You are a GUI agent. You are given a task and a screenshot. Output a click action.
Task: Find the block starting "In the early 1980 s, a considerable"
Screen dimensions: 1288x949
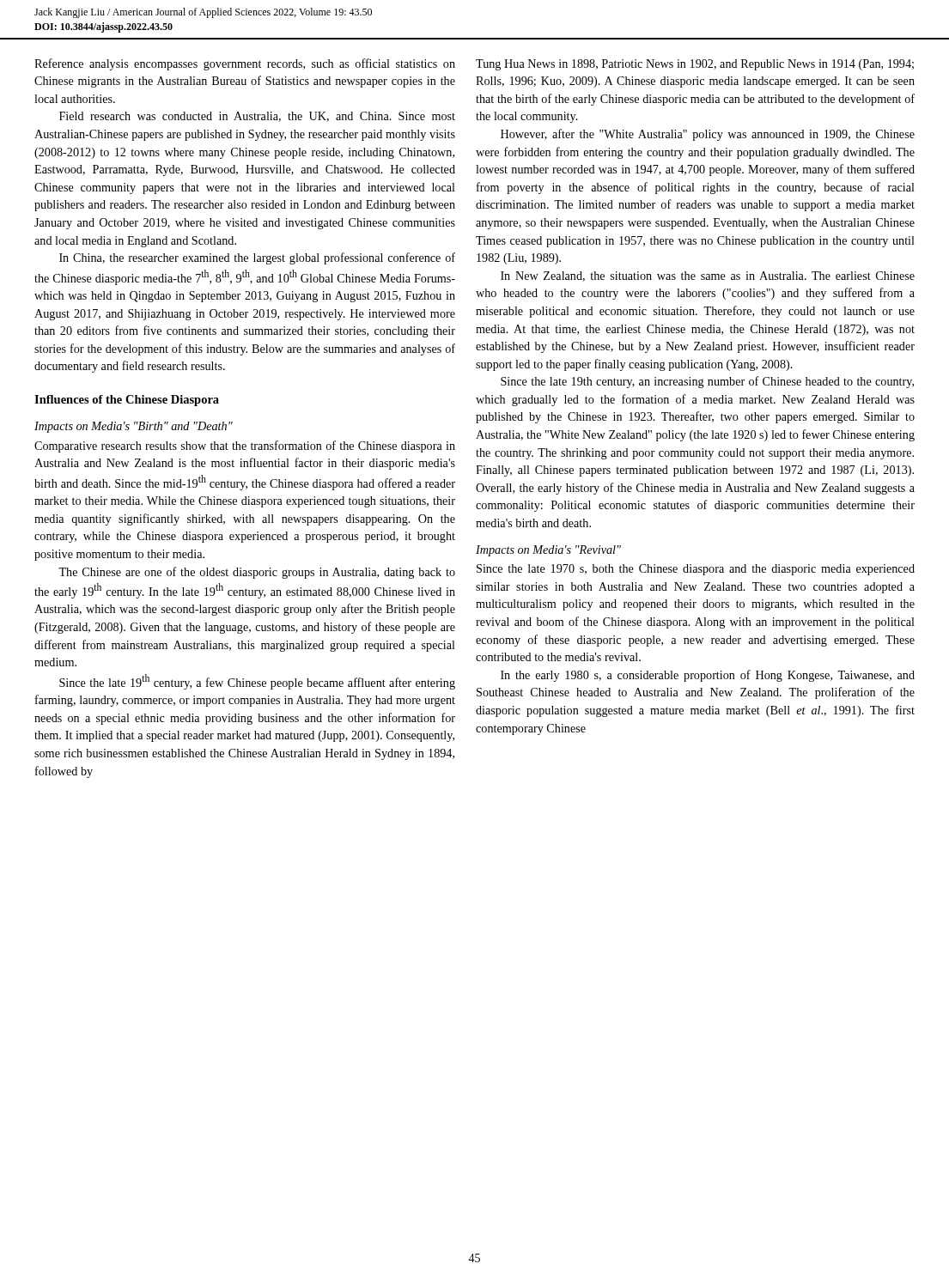coord(695,702)
